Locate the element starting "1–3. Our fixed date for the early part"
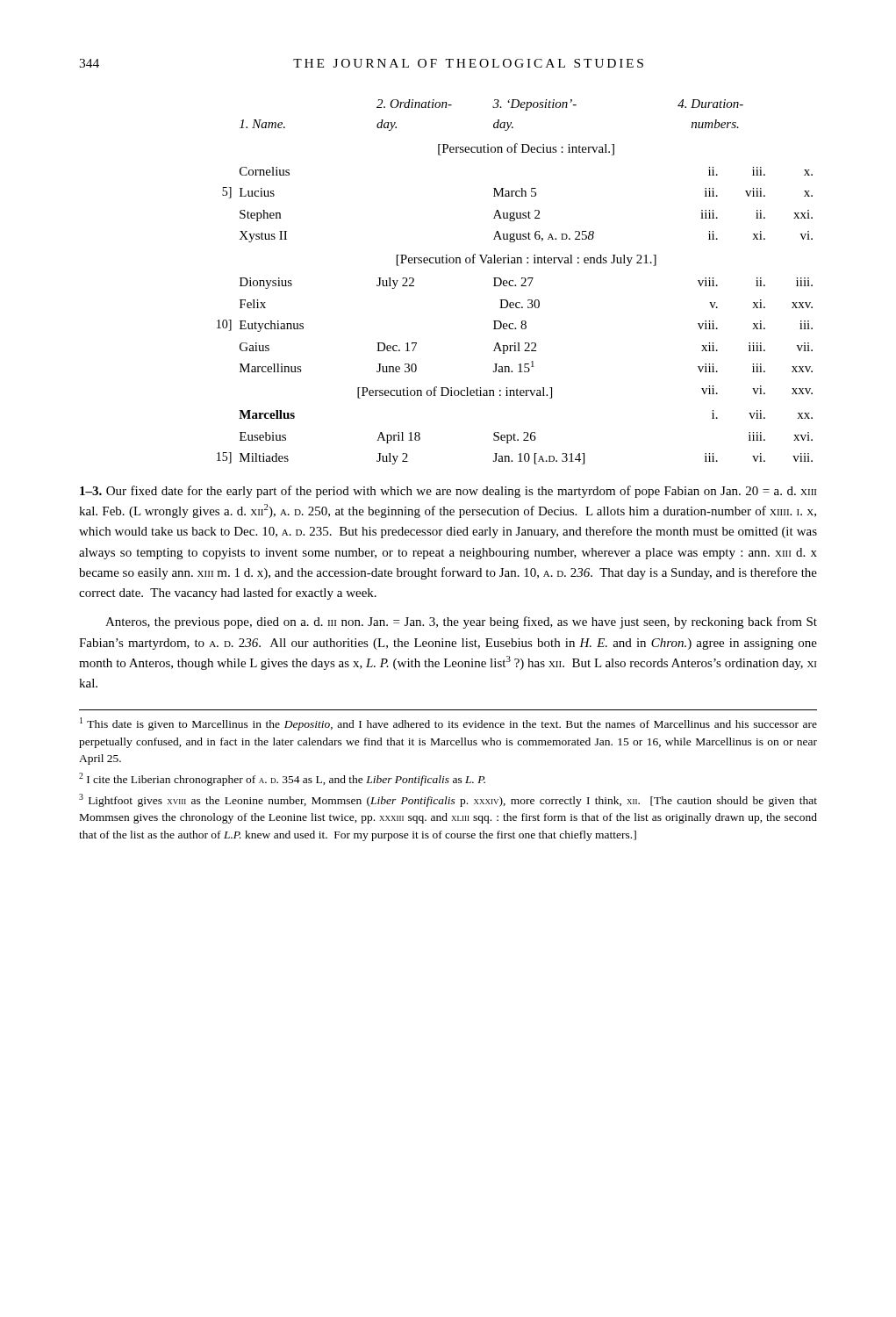The width and height of the screenshot is (896, 1317). (448, 542)
